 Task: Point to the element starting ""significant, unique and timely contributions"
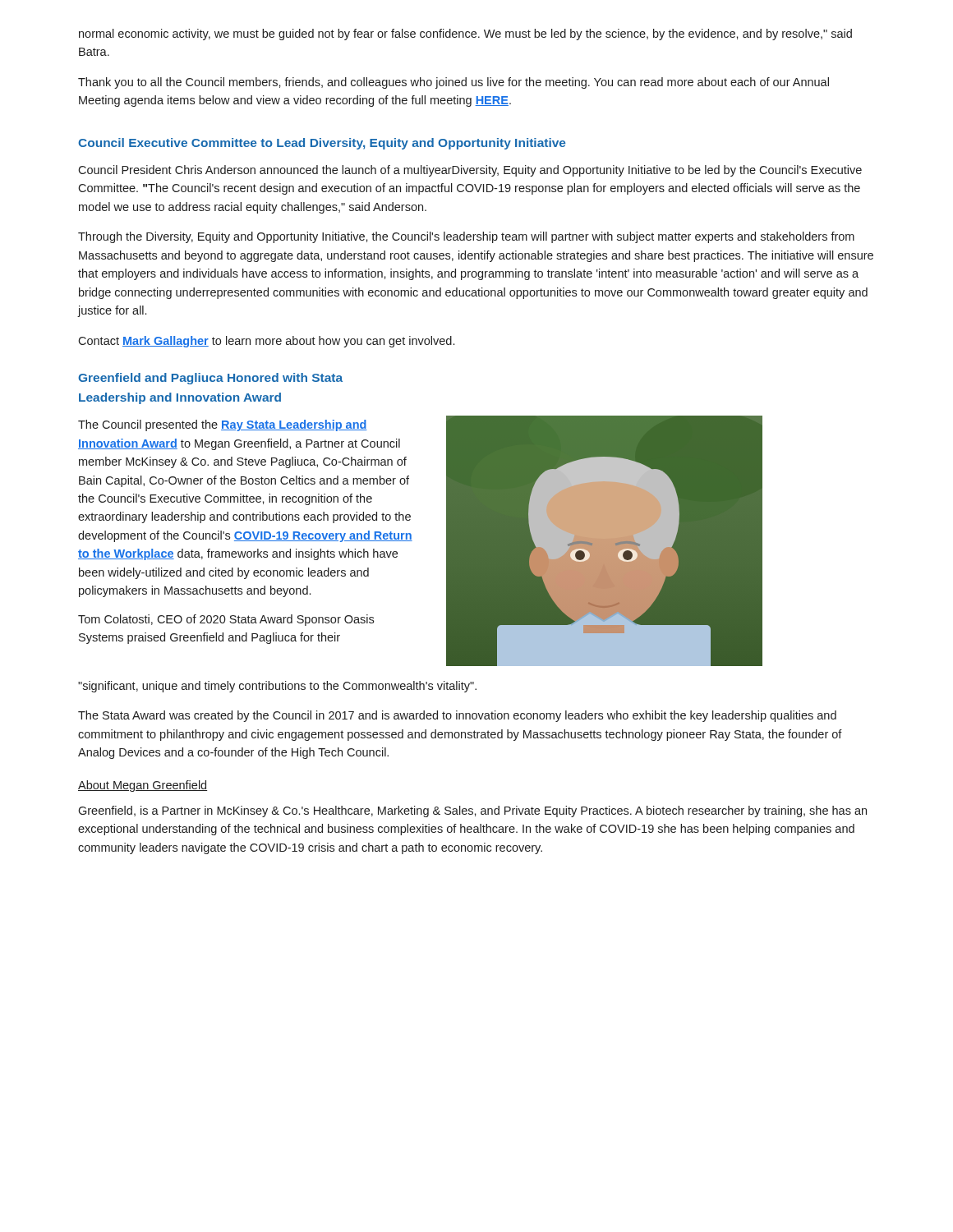(x=278, y=685)
